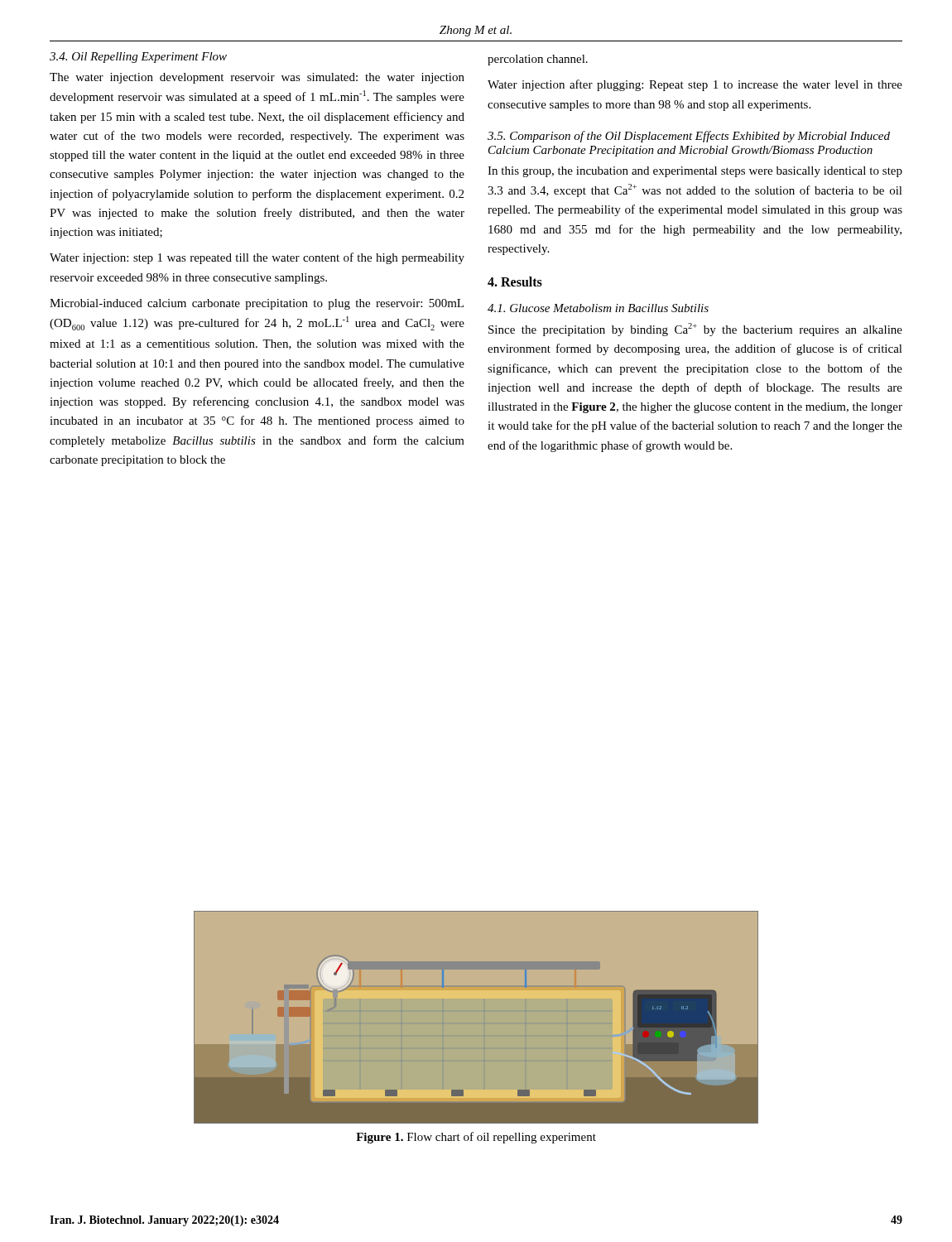Find the photo
Screen dimensions: 1242x952
coord(476,1017)
